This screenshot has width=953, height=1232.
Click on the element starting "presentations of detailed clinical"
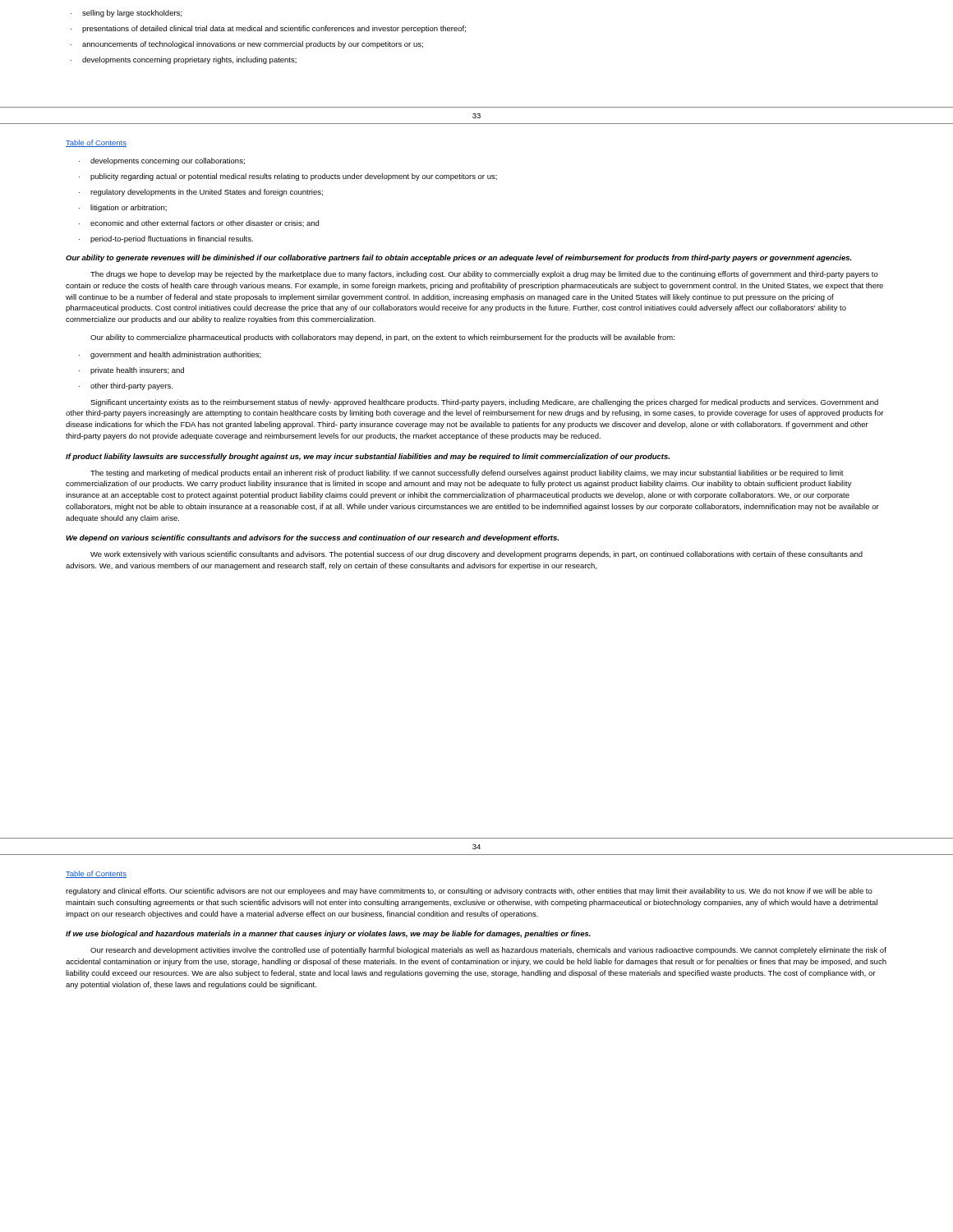click(274, 28)
